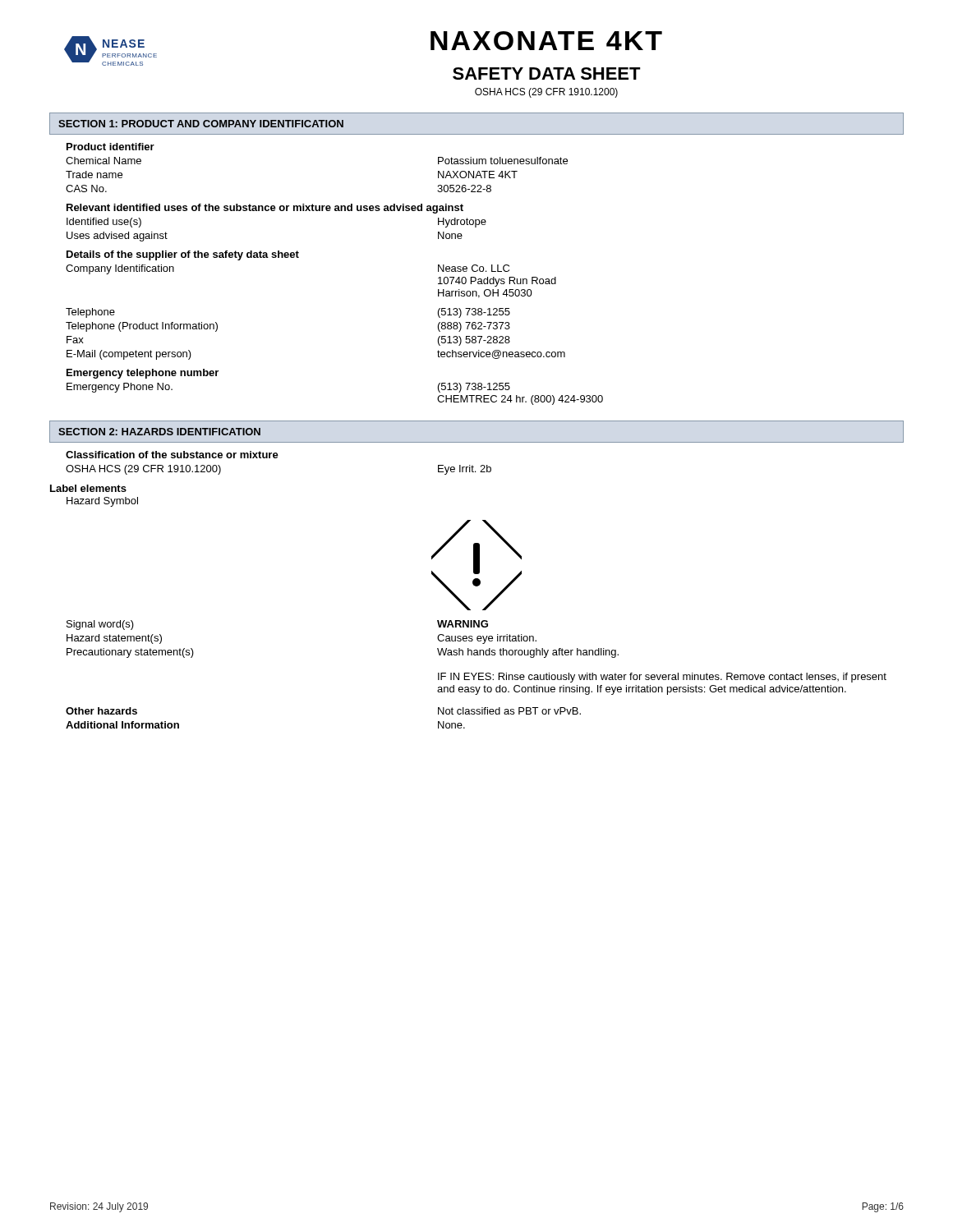Image resolution: width=953 pixels, height=1232 pixels.
Task: Select the section header containing "SECTION 2: HAZARDS"
Action: pos(160,432)
